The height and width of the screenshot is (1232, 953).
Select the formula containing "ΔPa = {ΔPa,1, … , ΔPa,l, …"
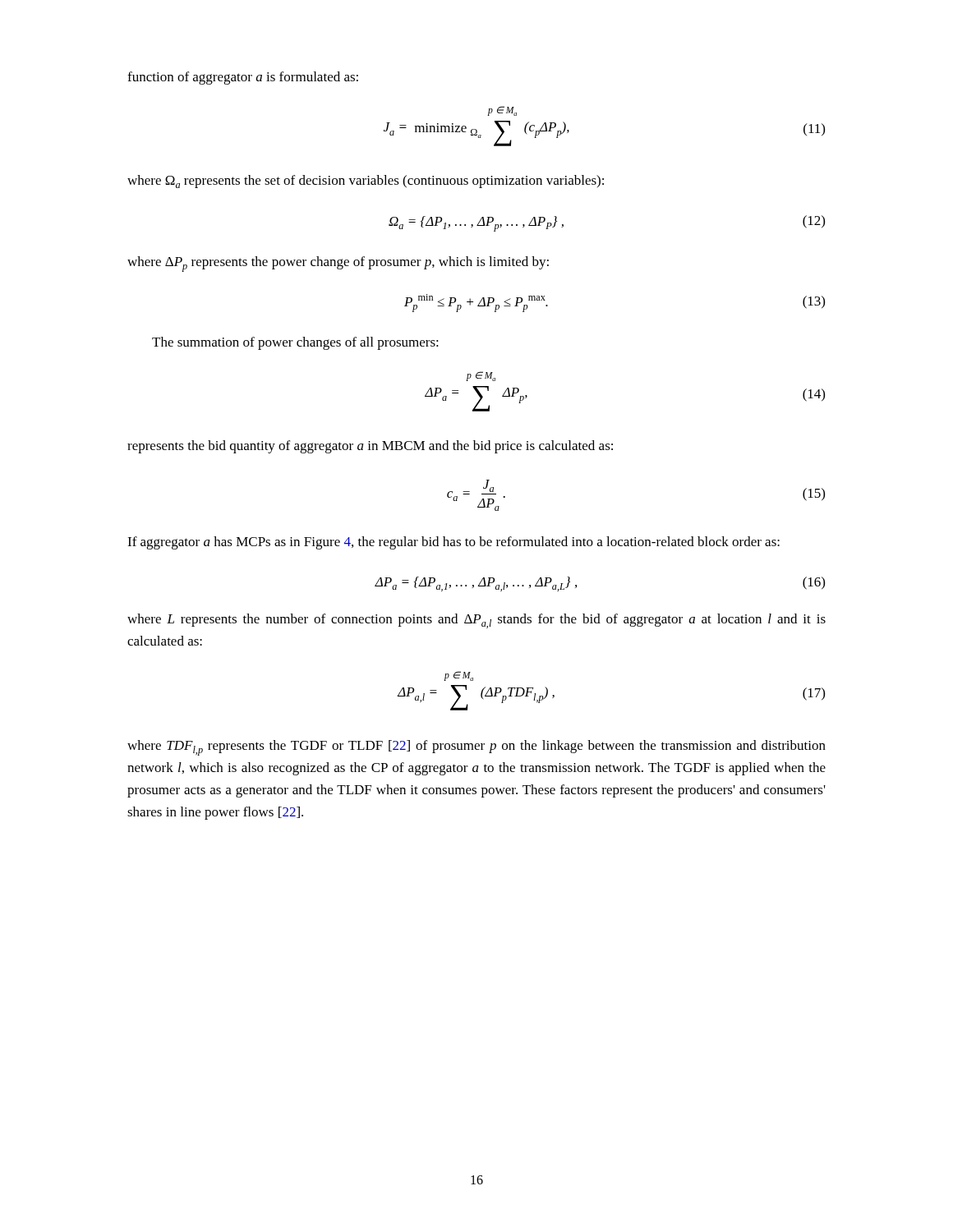(420, 584)
